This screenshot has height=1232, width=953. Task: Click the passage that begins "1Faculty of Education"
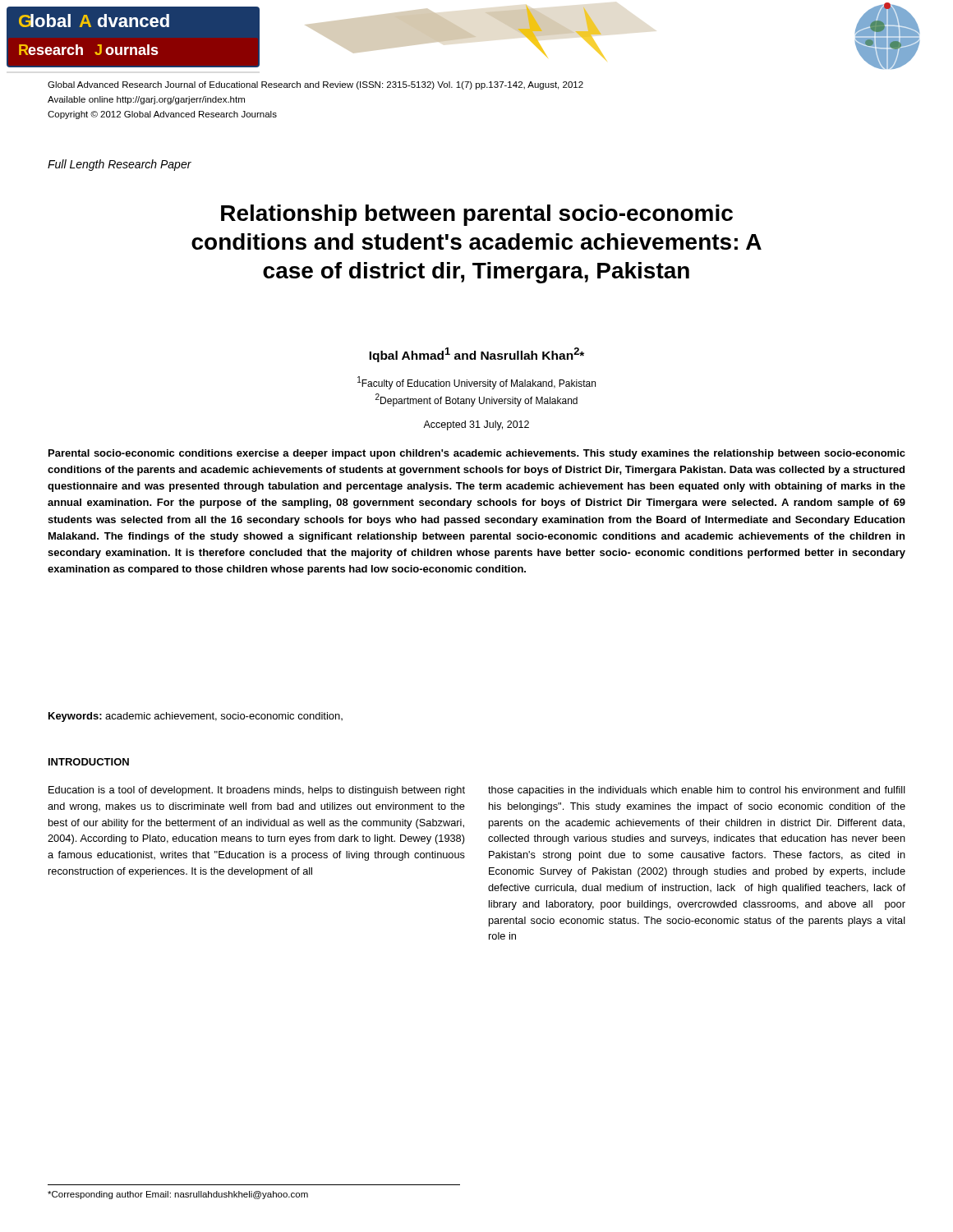(x=476, y=391)
